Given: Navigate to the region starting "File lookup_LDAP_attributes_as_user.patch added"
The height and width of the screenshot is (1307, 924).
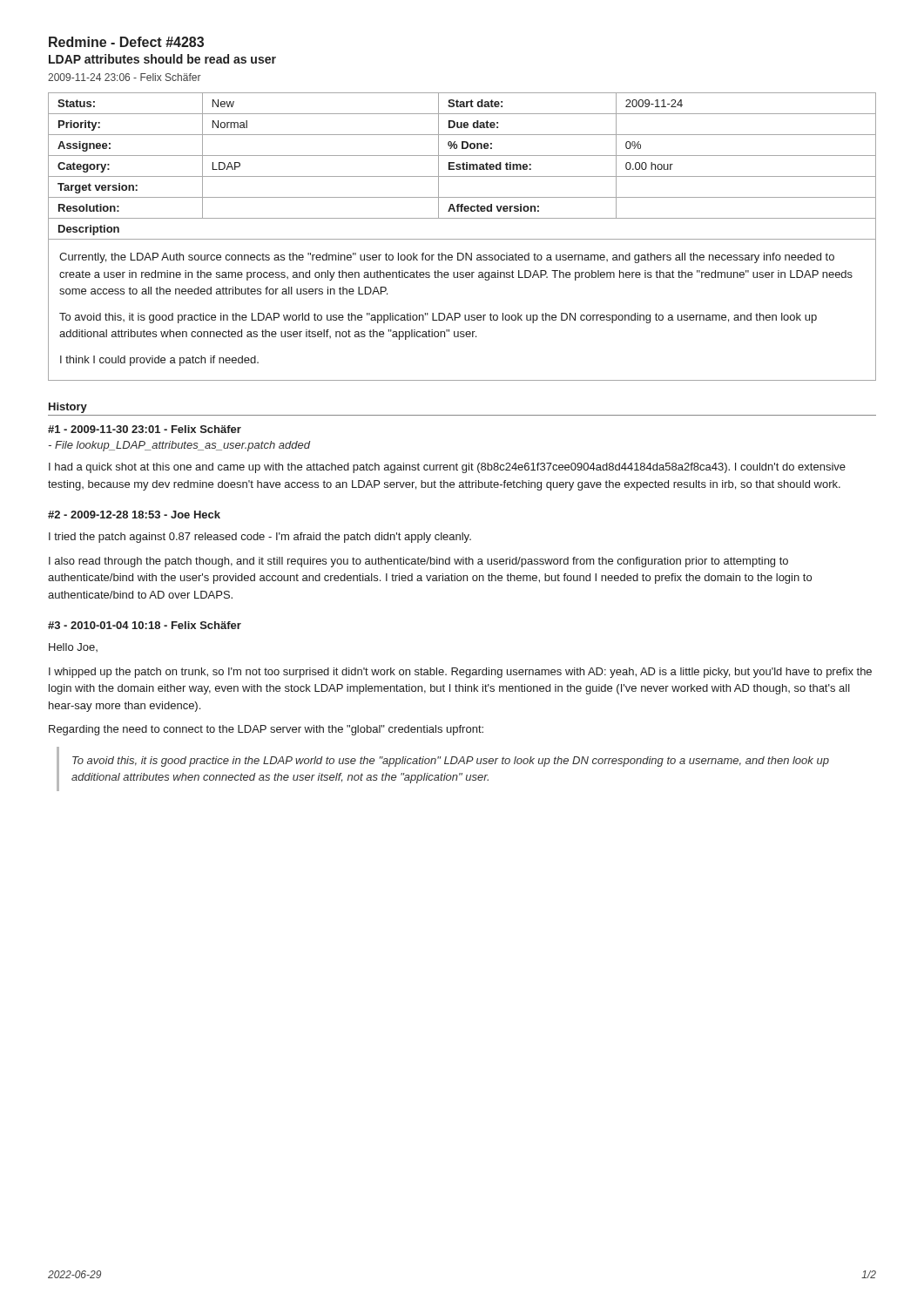Looking at the screenshot, I should (x=179, y=445).
